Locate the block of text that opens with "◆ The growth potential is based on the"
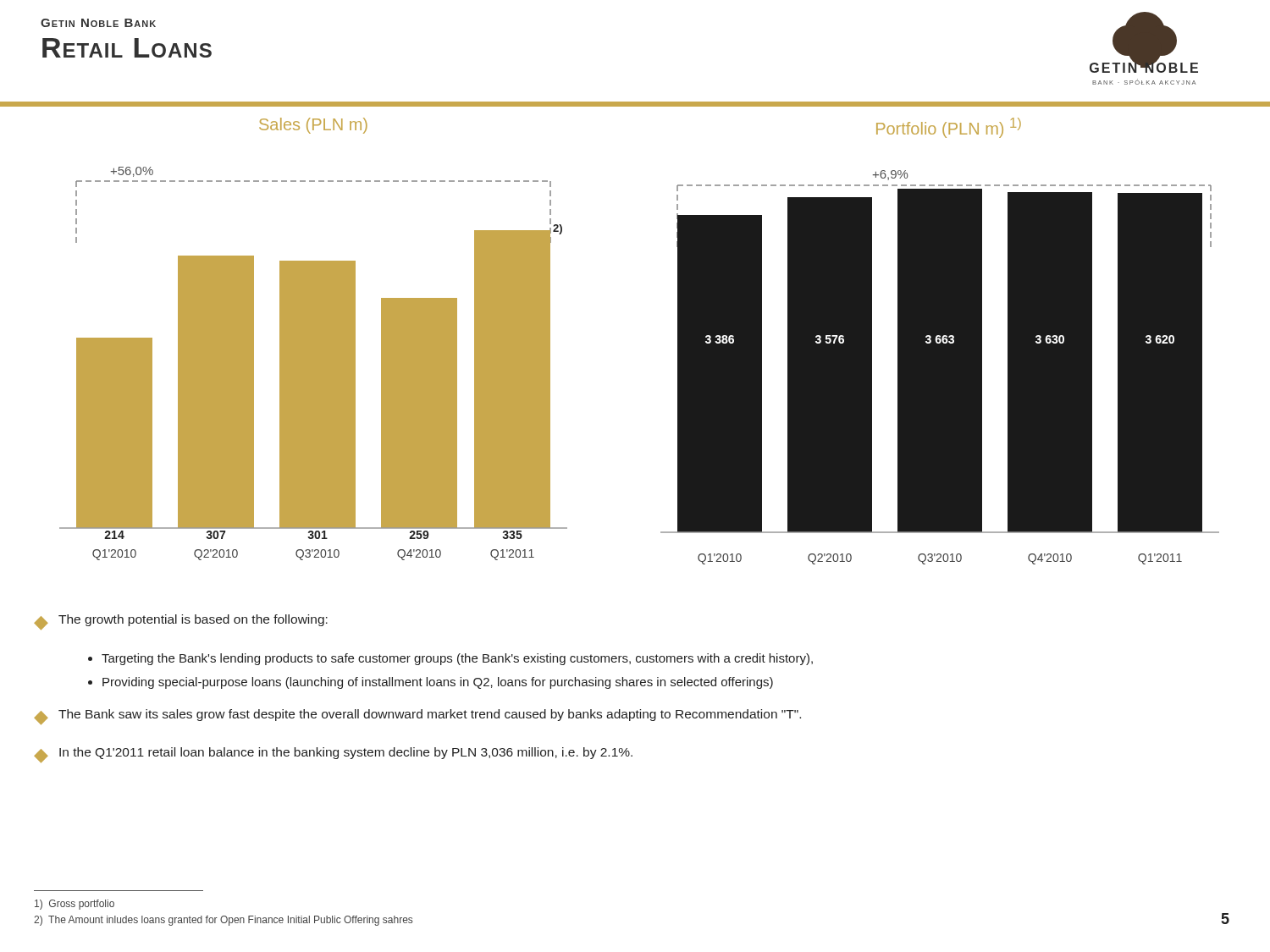 (181, 622)
